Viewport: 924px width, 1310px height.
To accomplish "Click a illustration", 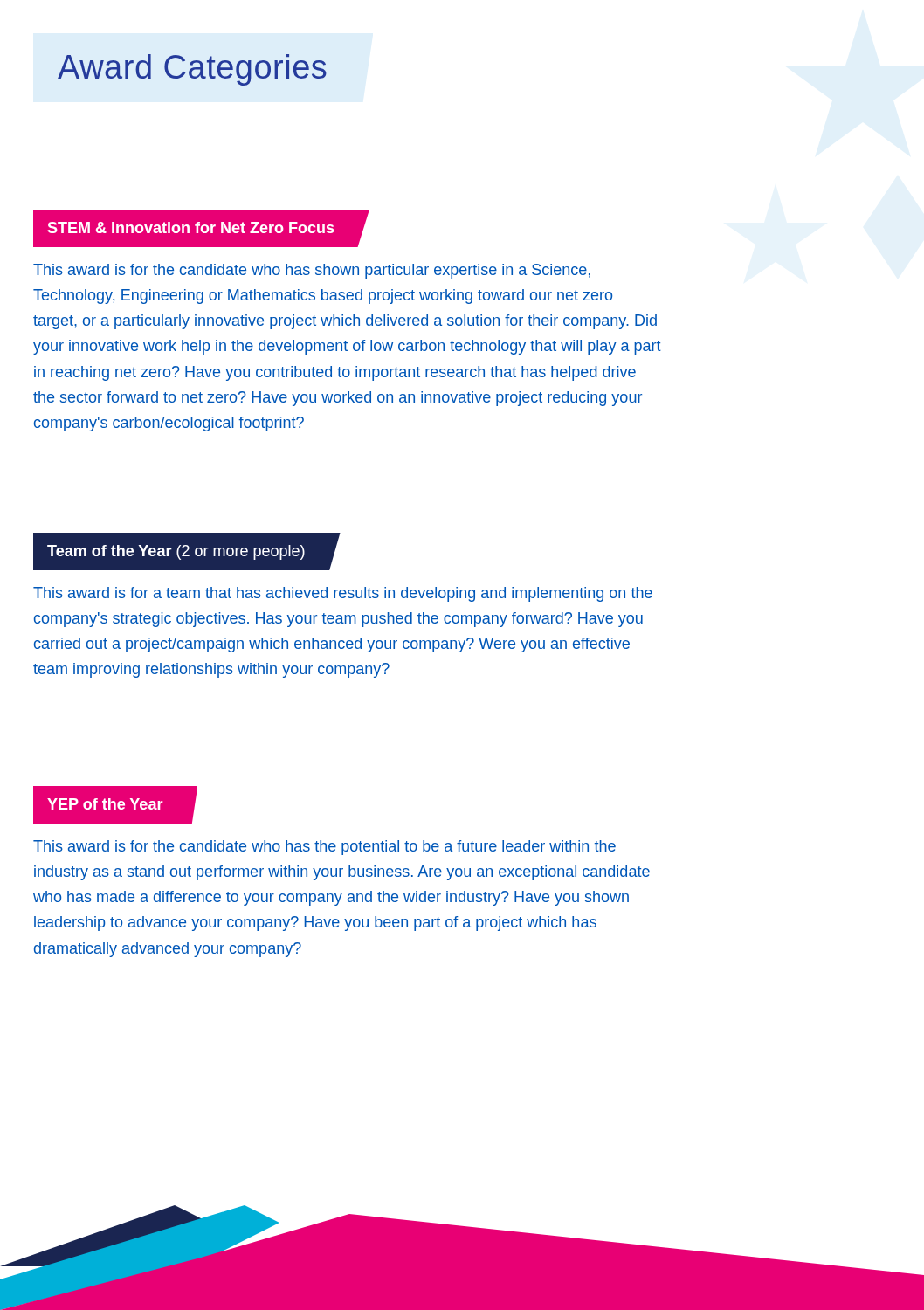I will [x=462, y=1231].
